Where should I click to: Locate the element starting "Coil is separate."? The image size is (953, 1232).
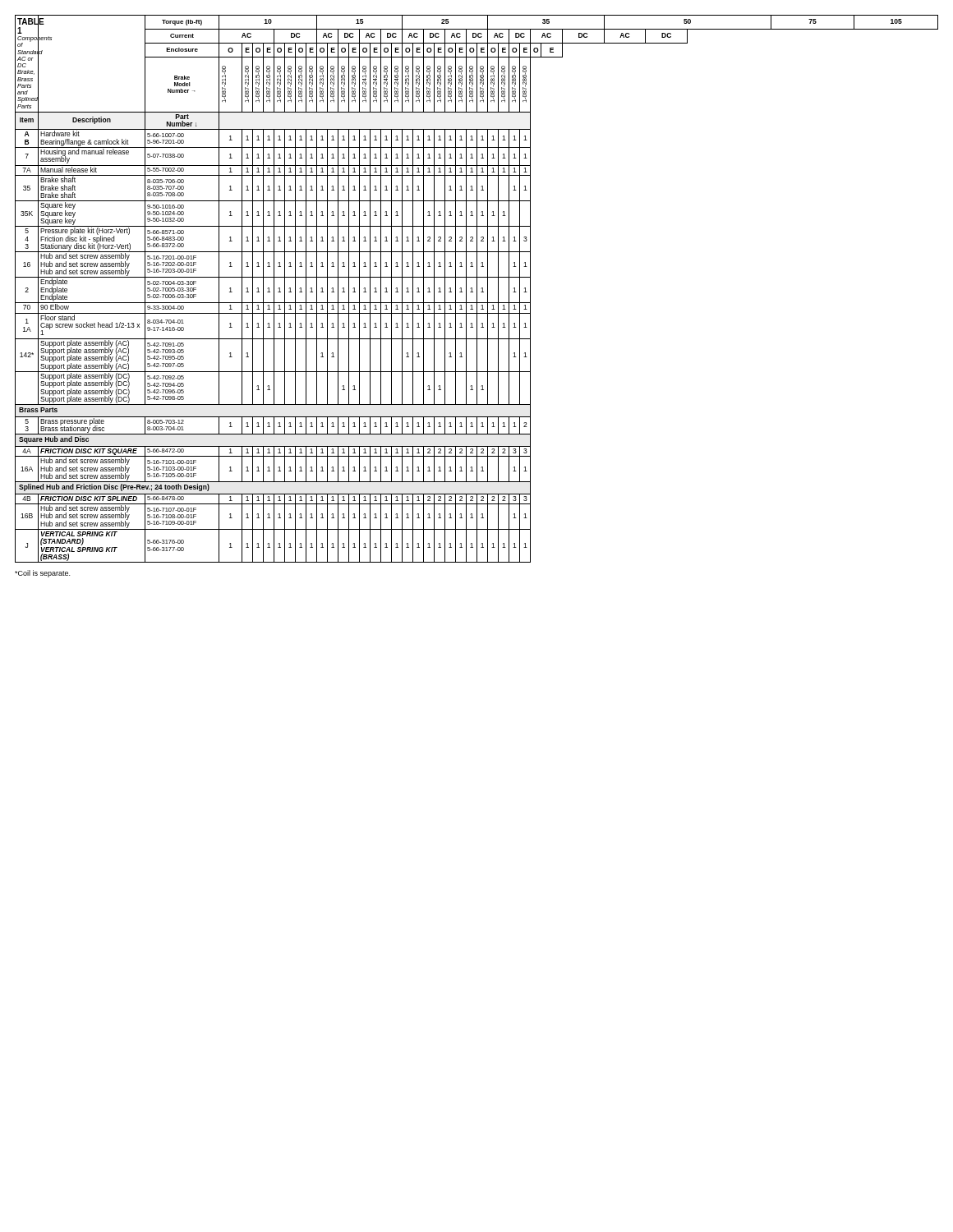pos(43,574)
